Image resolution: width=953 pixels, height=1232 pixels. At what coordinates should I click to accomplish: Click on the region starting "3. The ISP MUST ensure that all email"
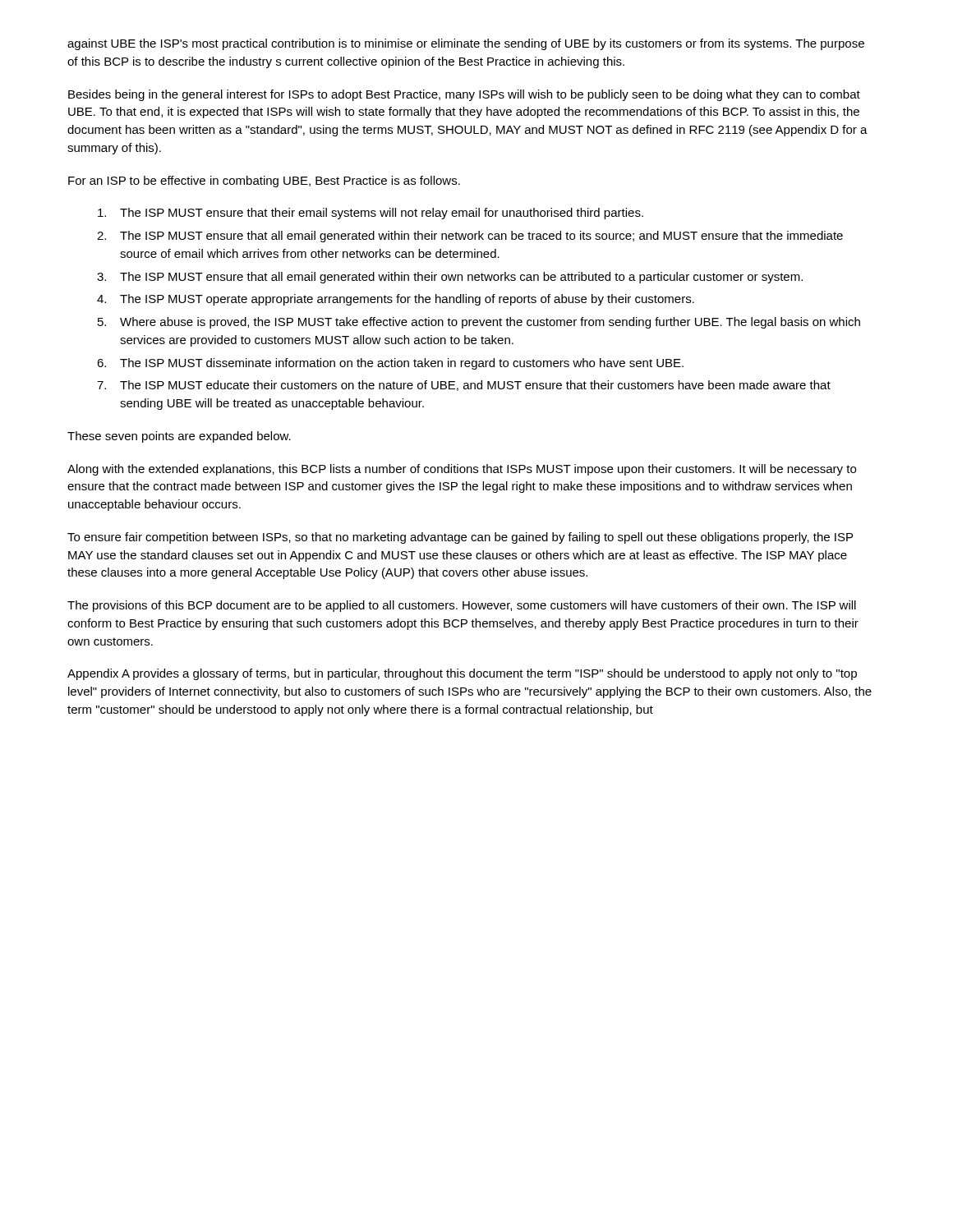pyautogui.click(x=485, y=276)
